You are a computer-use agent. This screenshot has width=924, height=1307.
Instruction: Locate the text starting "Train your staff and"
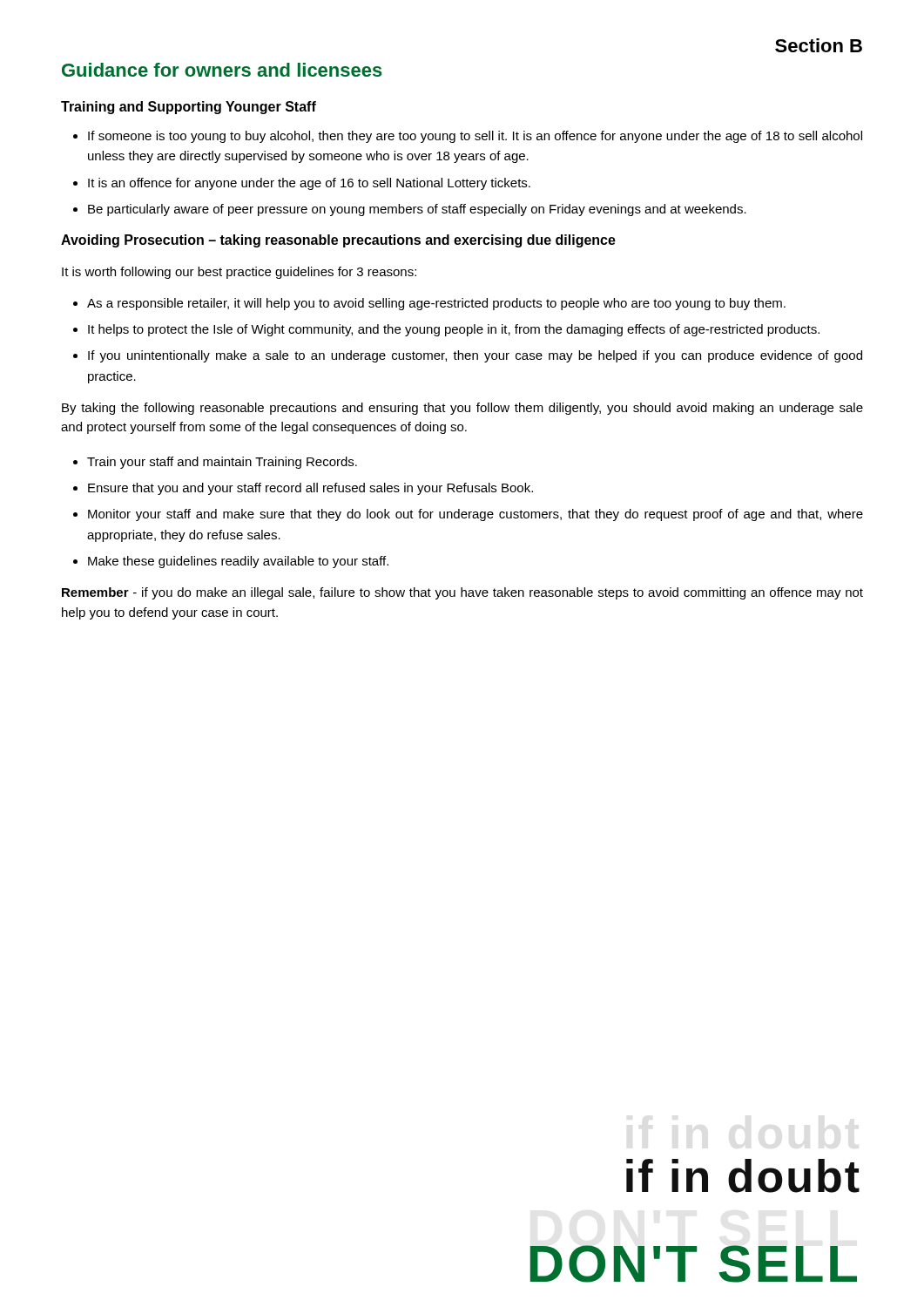coord(223,461)
